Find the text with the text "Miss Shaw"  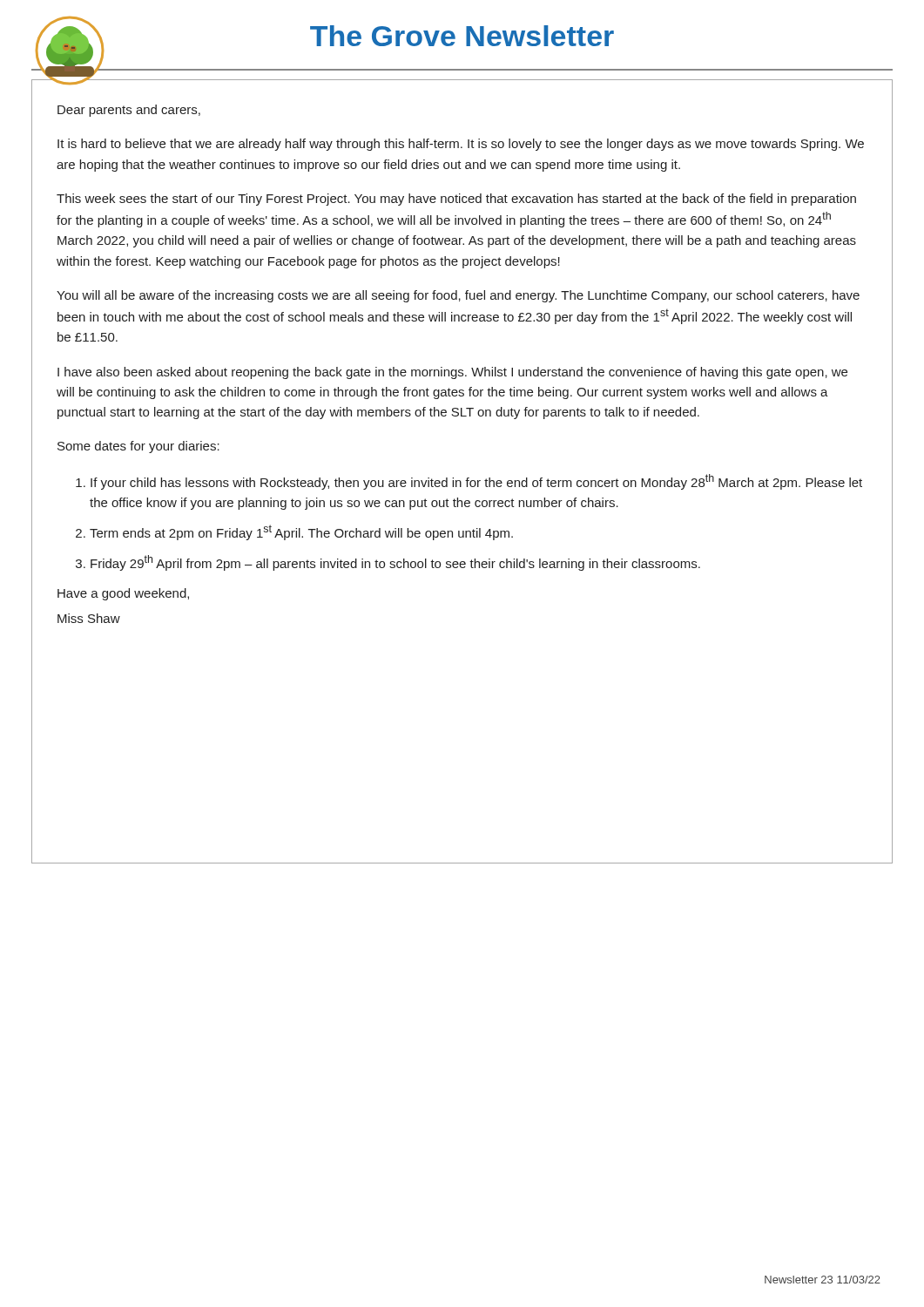(x=88, y=618)
